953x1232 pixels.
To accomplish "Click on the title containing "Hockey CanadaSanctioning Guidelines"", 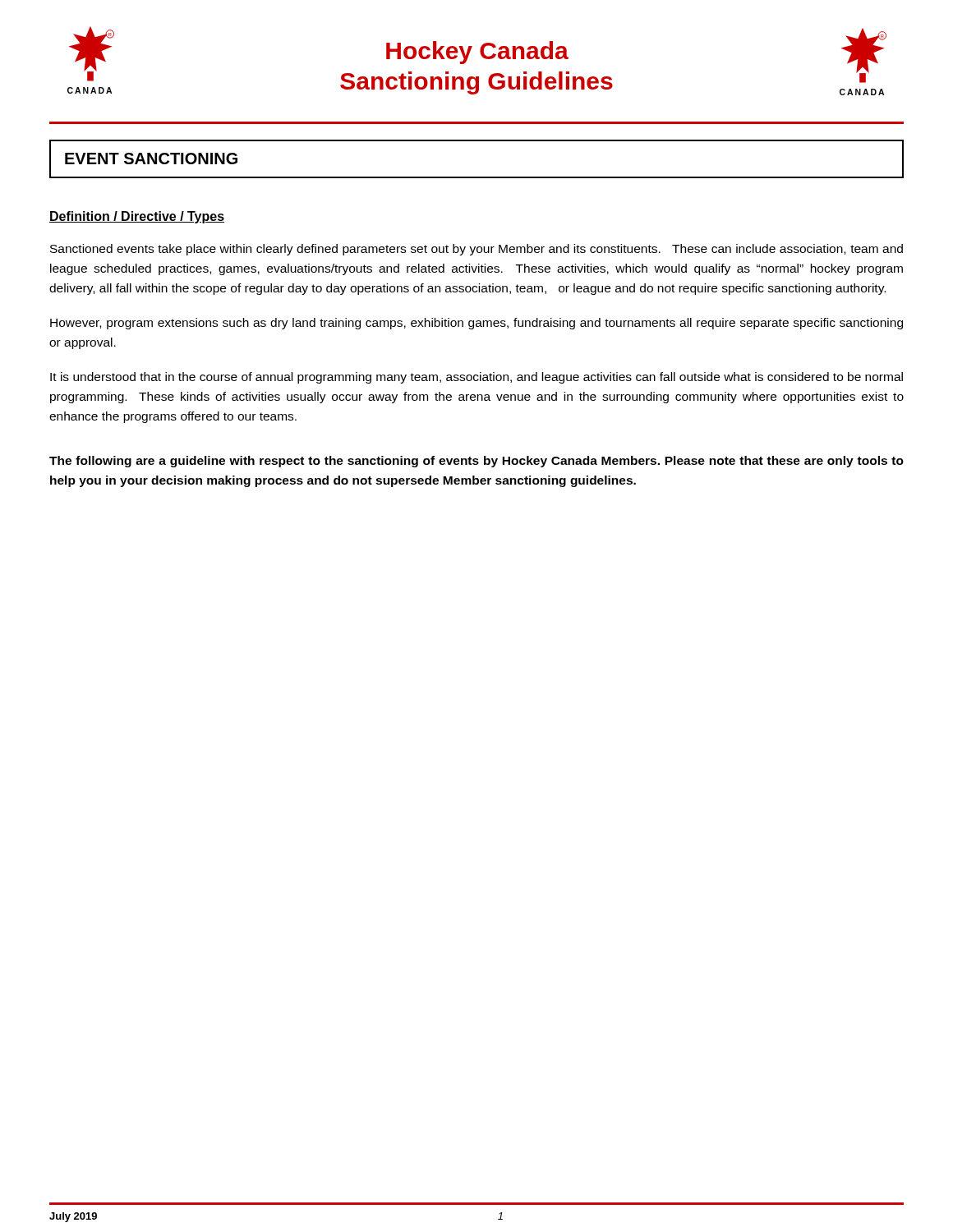I will coord(476,66).
